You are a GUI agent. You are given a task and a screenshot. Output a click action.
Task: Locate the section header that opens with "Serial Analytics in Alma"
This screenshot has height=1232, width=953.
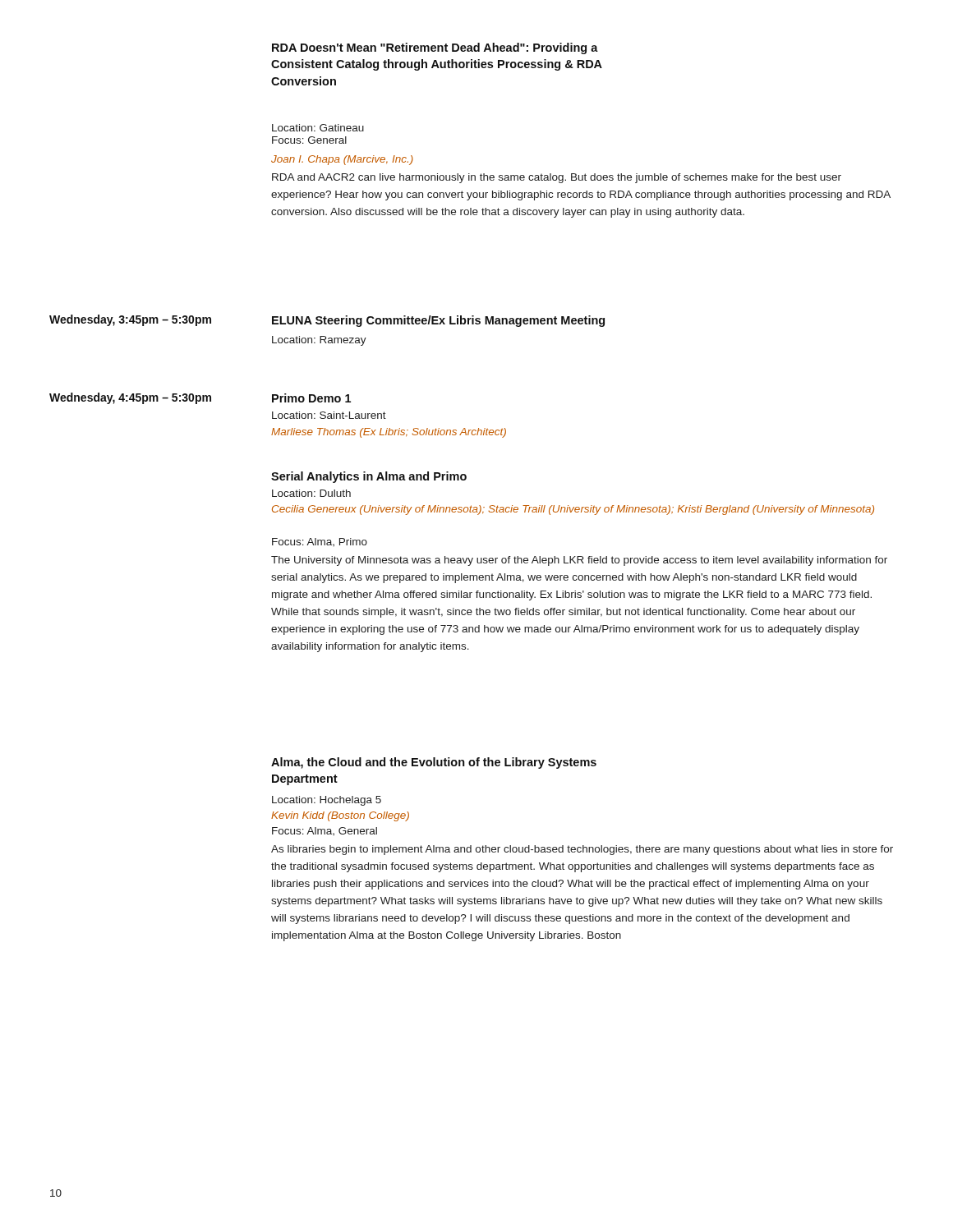(x=369, y=476)
